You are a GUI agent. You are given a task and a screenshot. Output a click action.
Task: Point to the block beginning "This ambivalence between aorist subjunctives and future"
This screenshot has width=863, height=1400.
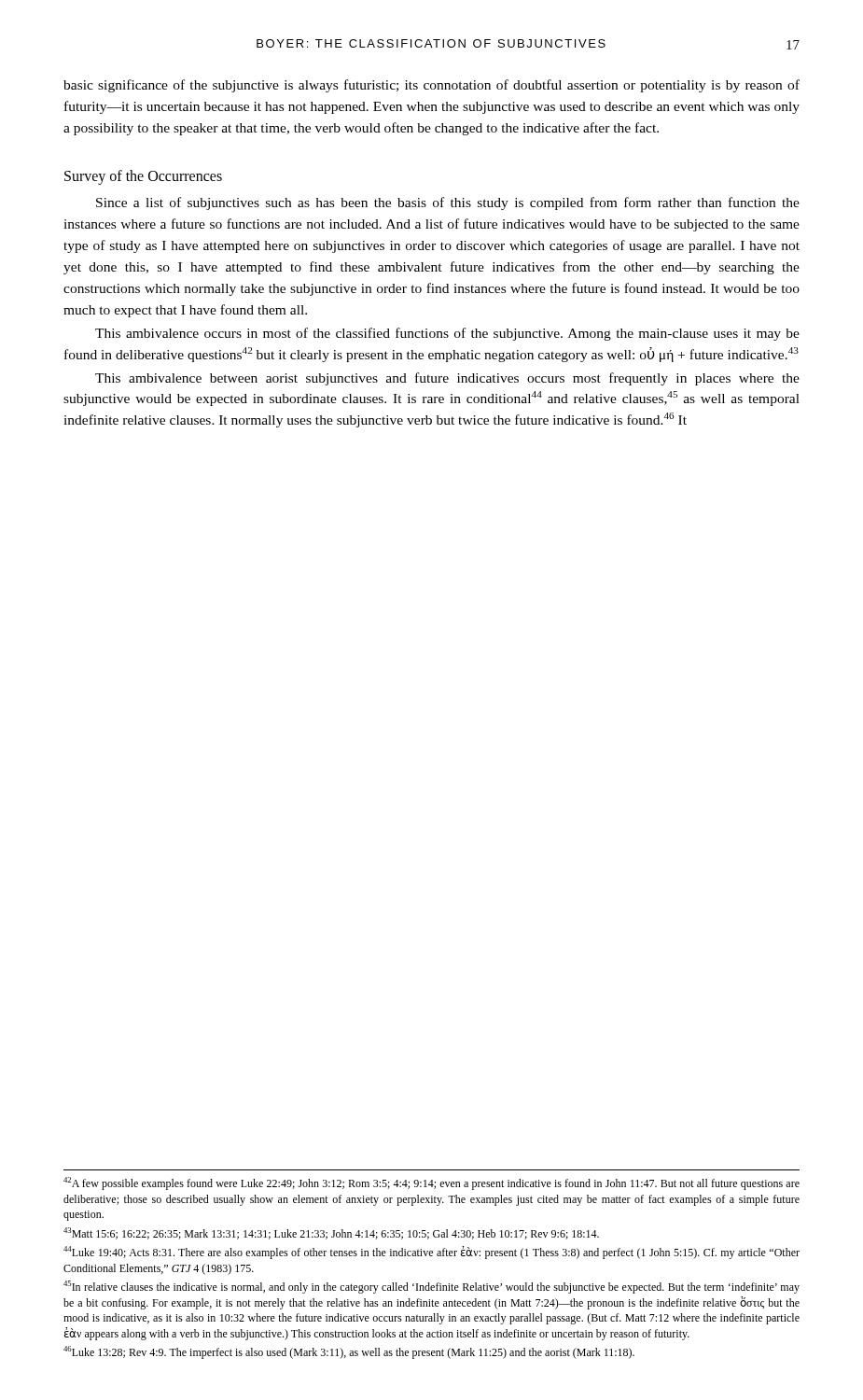coord(432,399)
